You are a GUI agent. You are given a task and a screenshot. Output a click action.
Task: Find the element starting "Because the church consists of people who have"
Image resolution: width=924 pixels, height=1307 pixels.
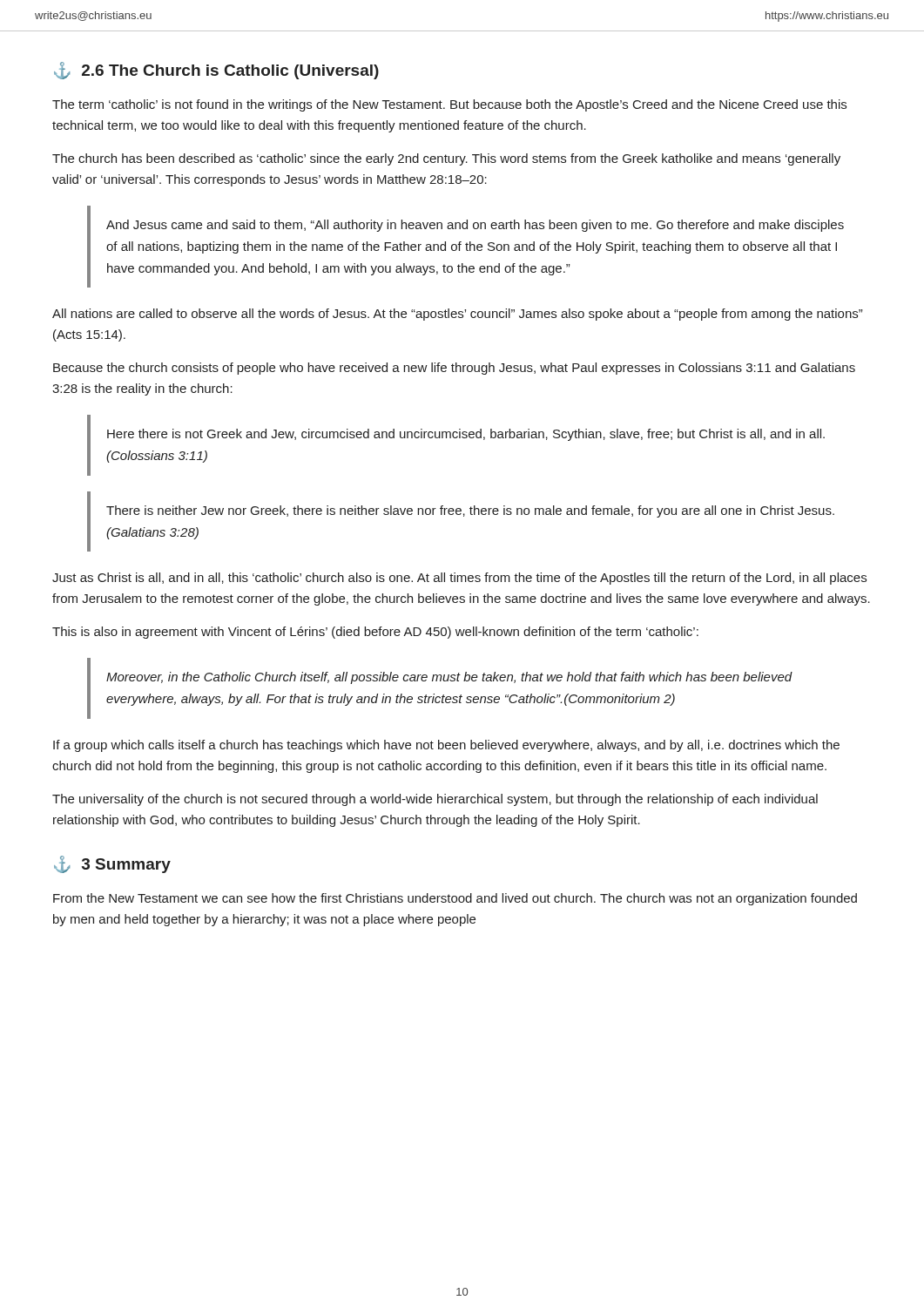point(462,378)
